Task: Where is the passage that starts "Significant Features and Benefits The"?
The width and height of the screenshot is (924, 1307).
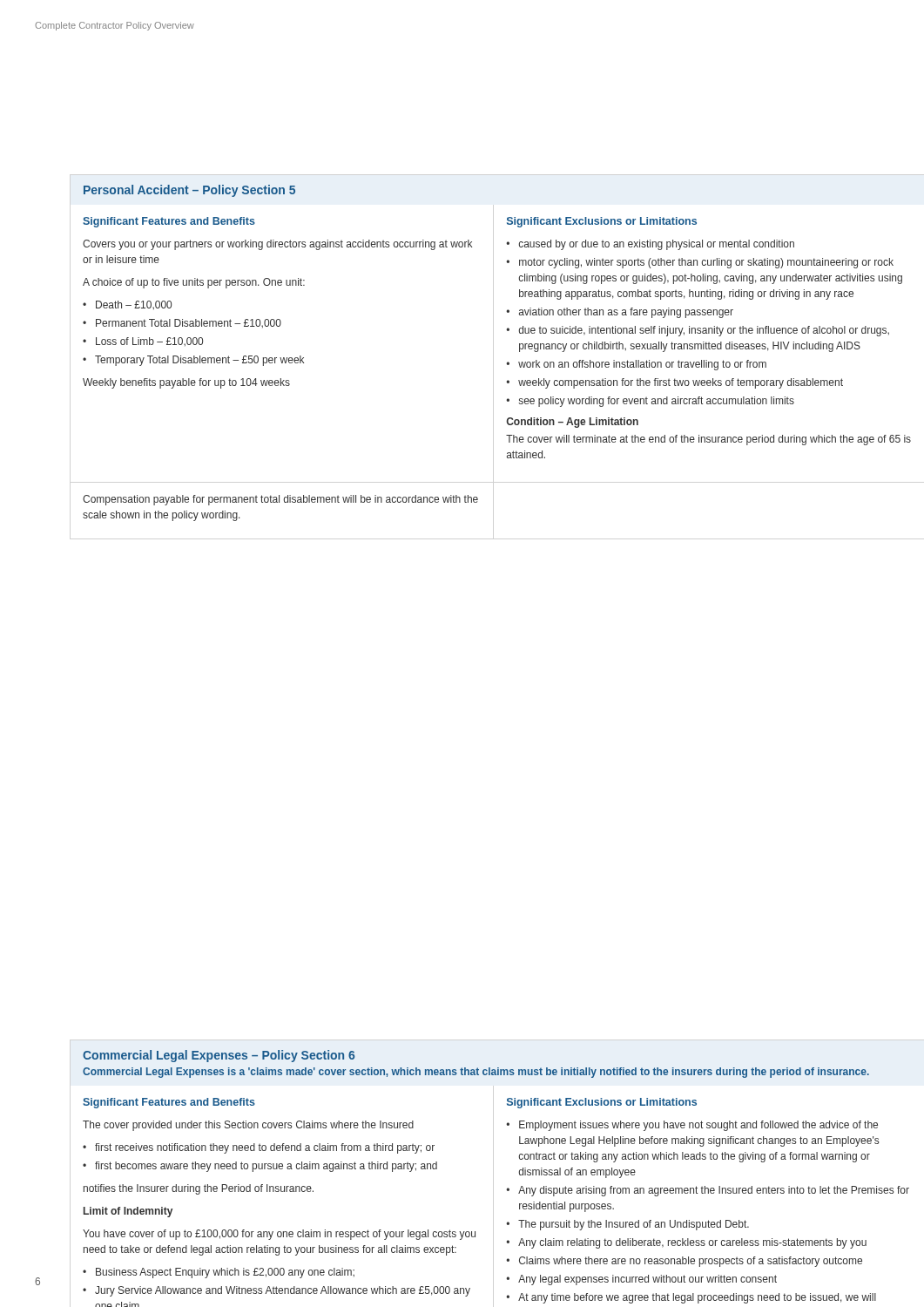Action: tap(282, 1202)
